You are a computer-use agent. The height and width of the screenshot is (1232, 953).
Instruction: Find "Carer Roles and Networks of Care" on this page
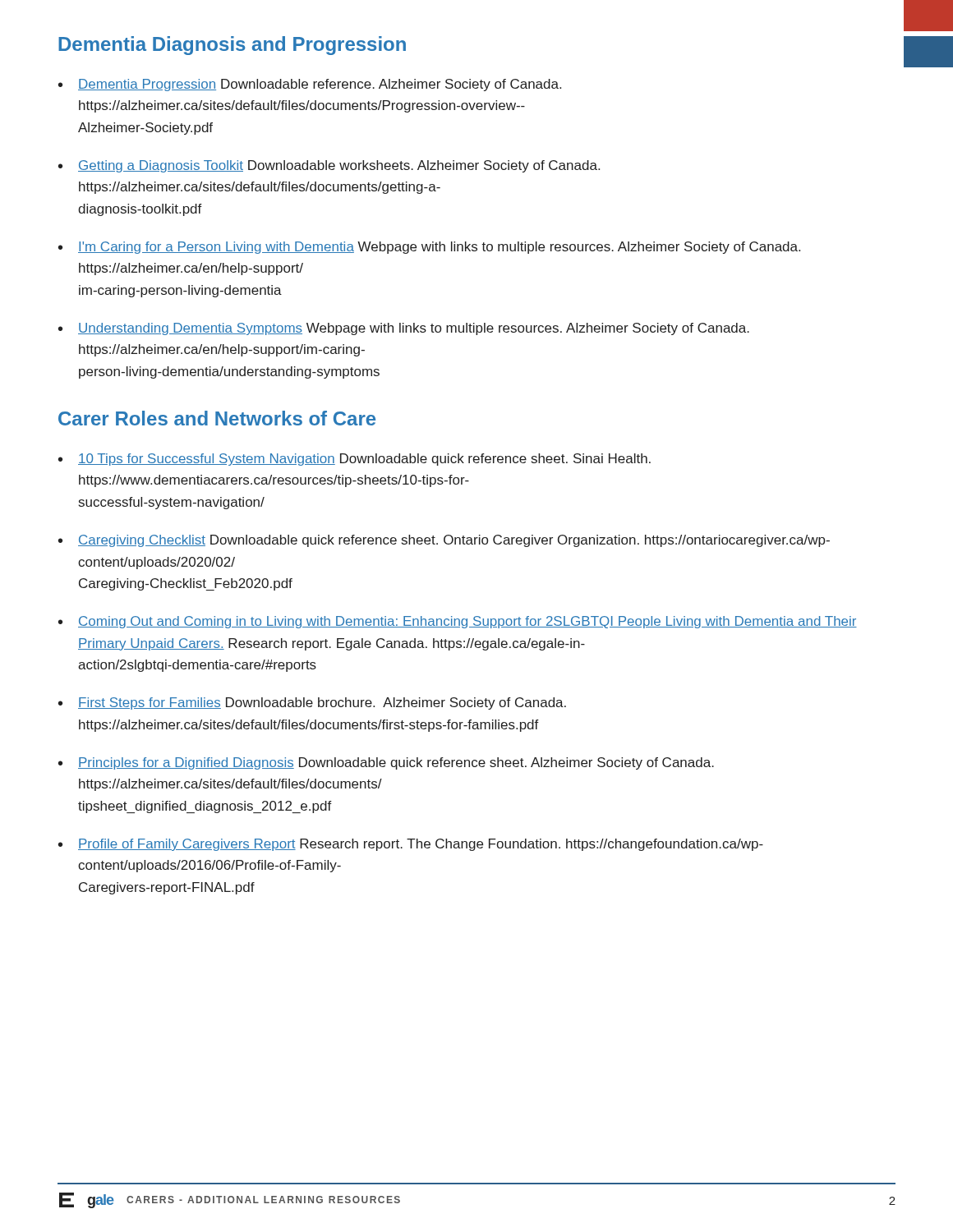pos(217,419)
